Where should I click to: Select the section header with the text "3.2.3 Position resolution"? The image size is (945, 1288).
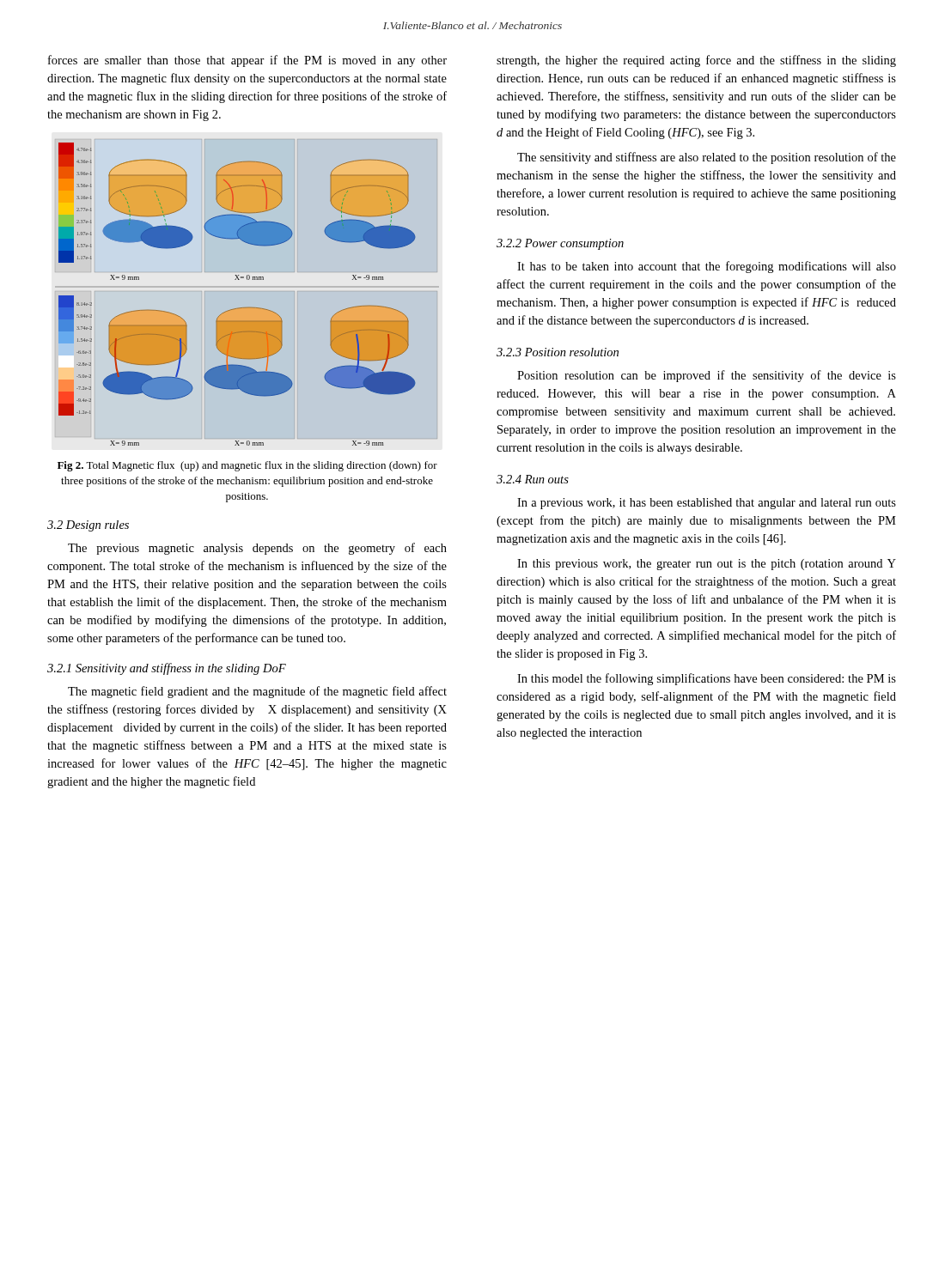point(558,352)
